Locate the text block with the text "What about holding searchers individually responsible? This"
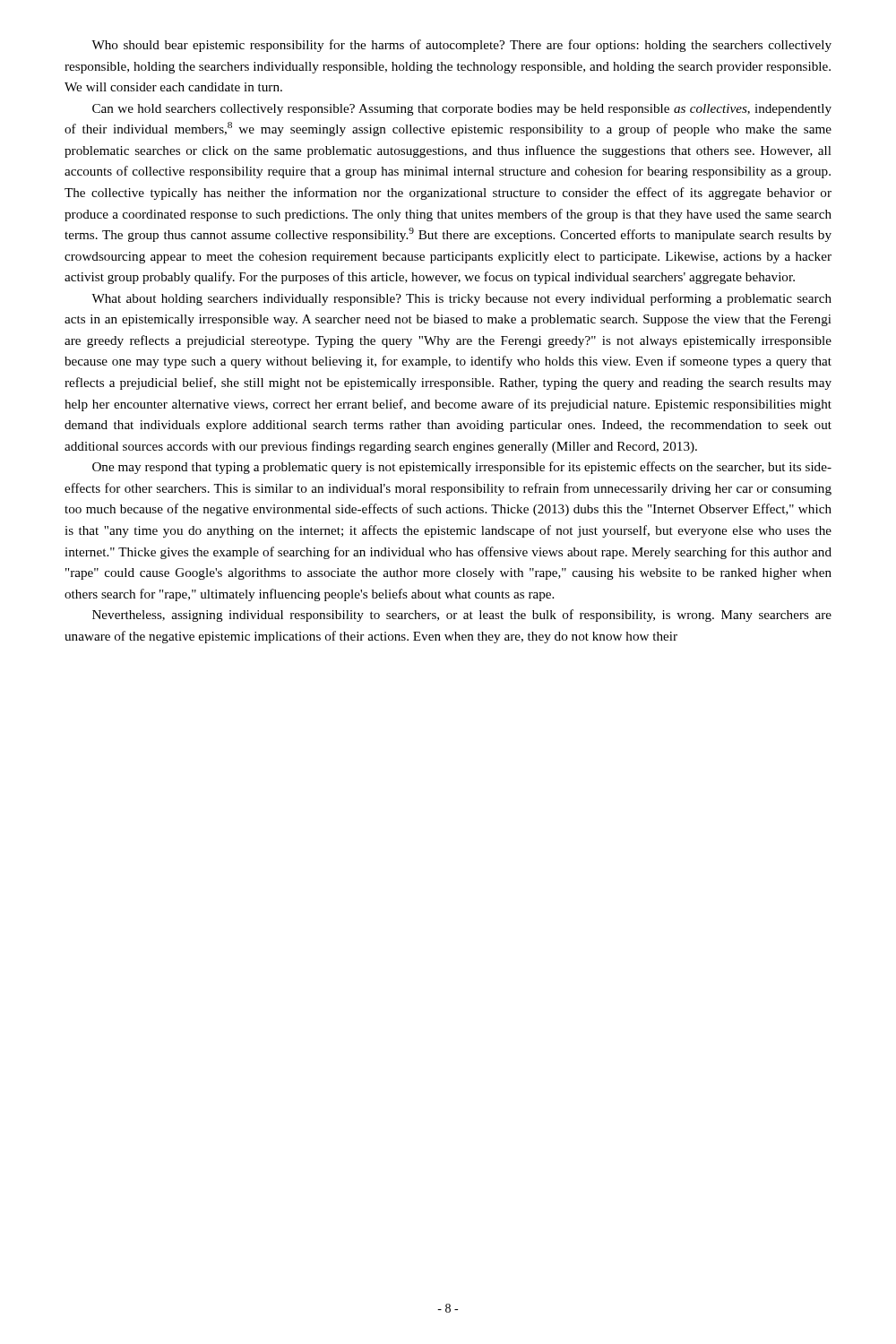896x1344 pixels. [448, 372]
